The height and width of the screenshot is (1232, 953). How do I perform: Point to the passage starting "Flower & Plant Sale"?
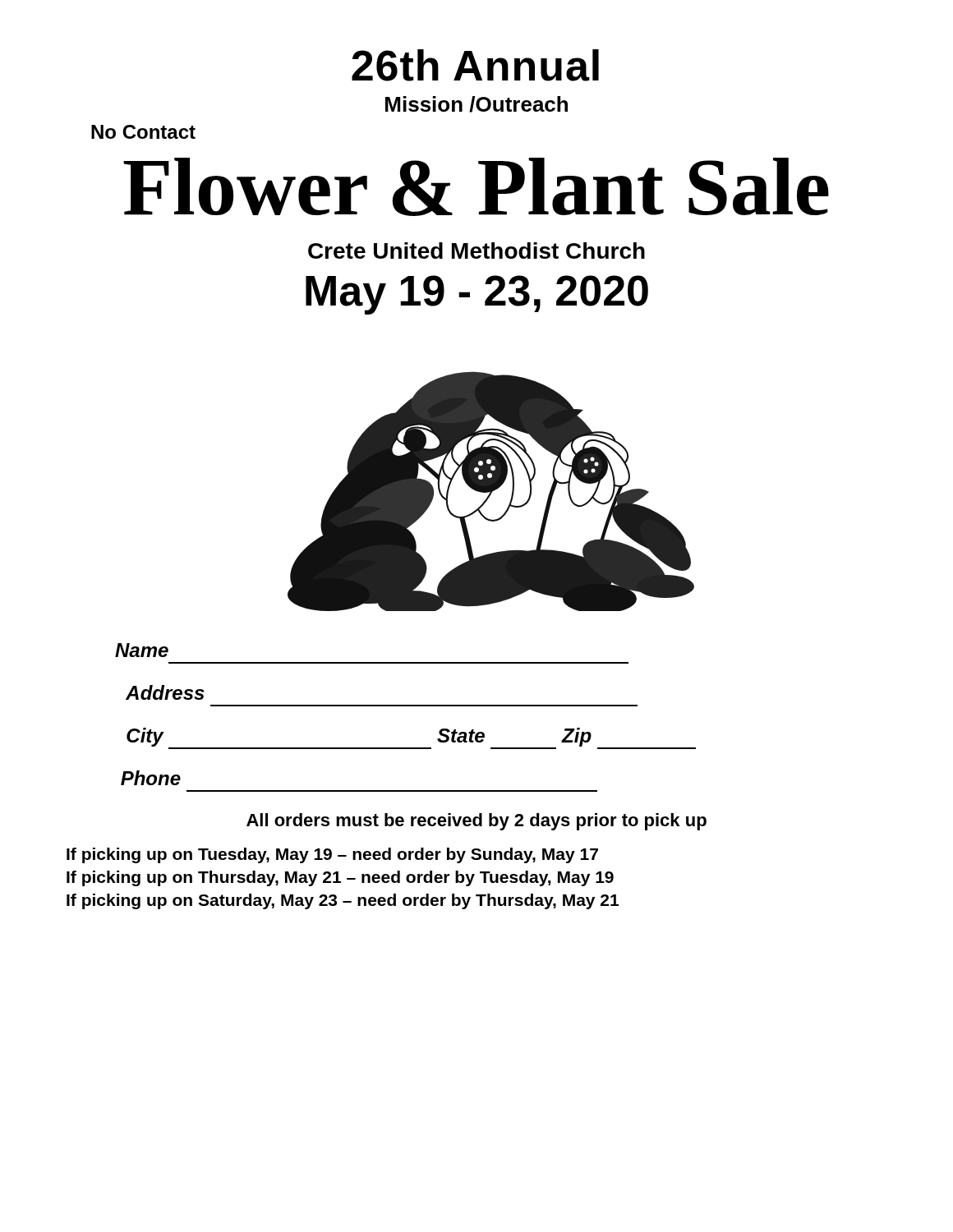tap(476, 187)
